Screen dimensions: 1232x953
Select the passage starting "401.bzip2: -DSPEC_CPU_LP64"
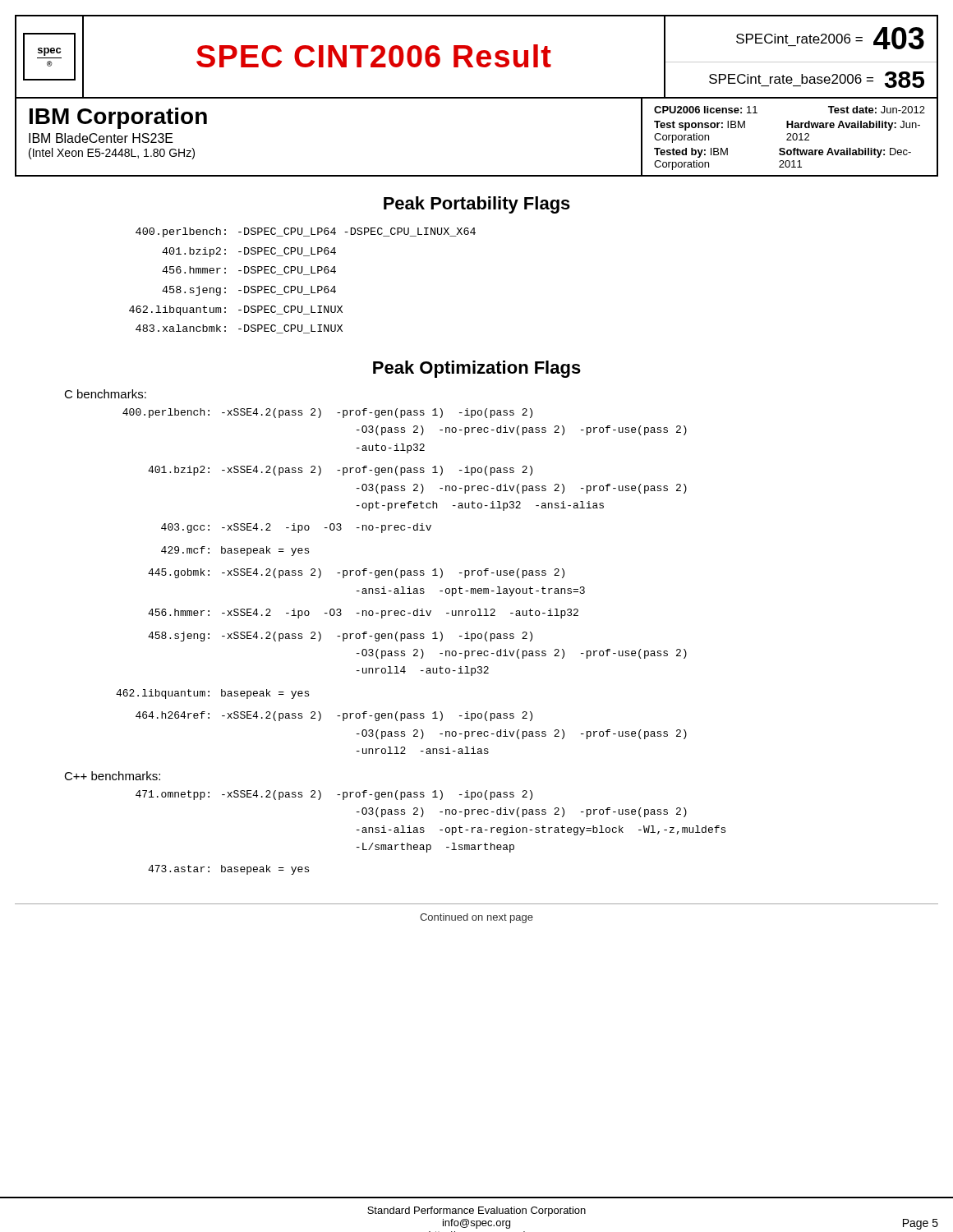[200, 252]
